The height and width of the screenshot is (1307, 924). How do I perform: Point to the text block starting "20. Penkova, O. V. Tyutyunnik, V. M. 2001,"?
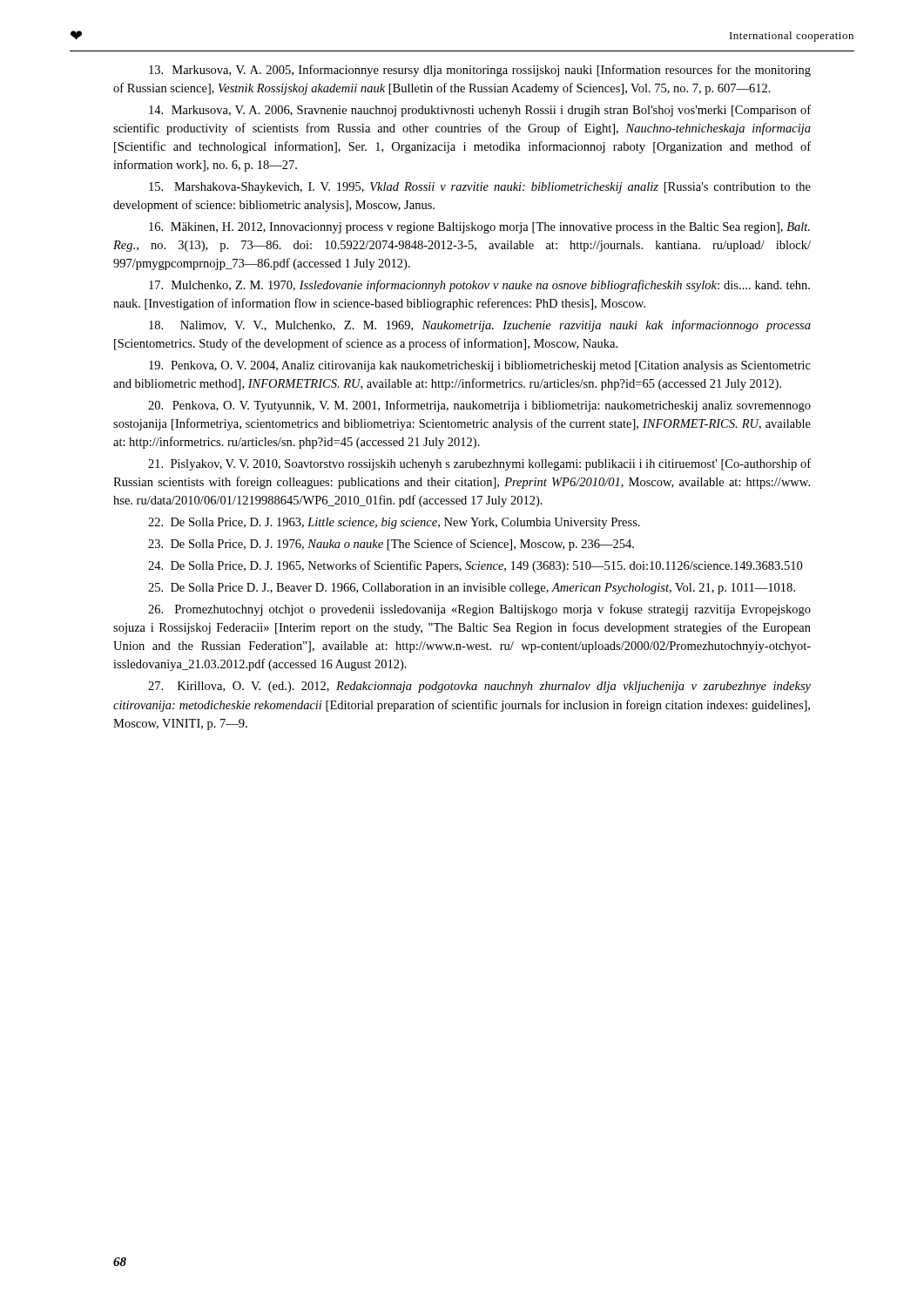462,424
